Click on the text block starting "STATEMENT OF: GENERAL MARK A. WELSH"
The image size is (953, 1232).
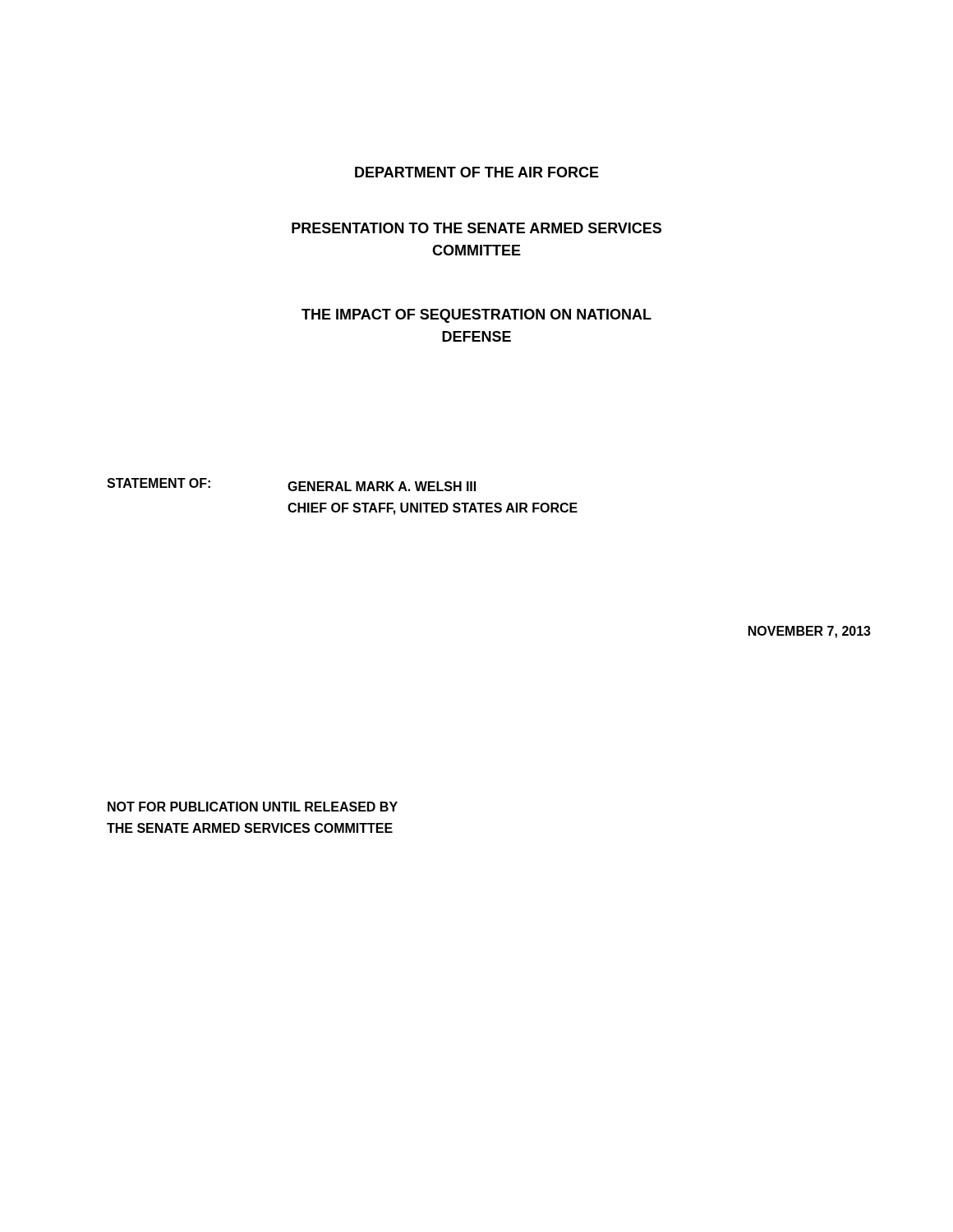click(342, 497)
